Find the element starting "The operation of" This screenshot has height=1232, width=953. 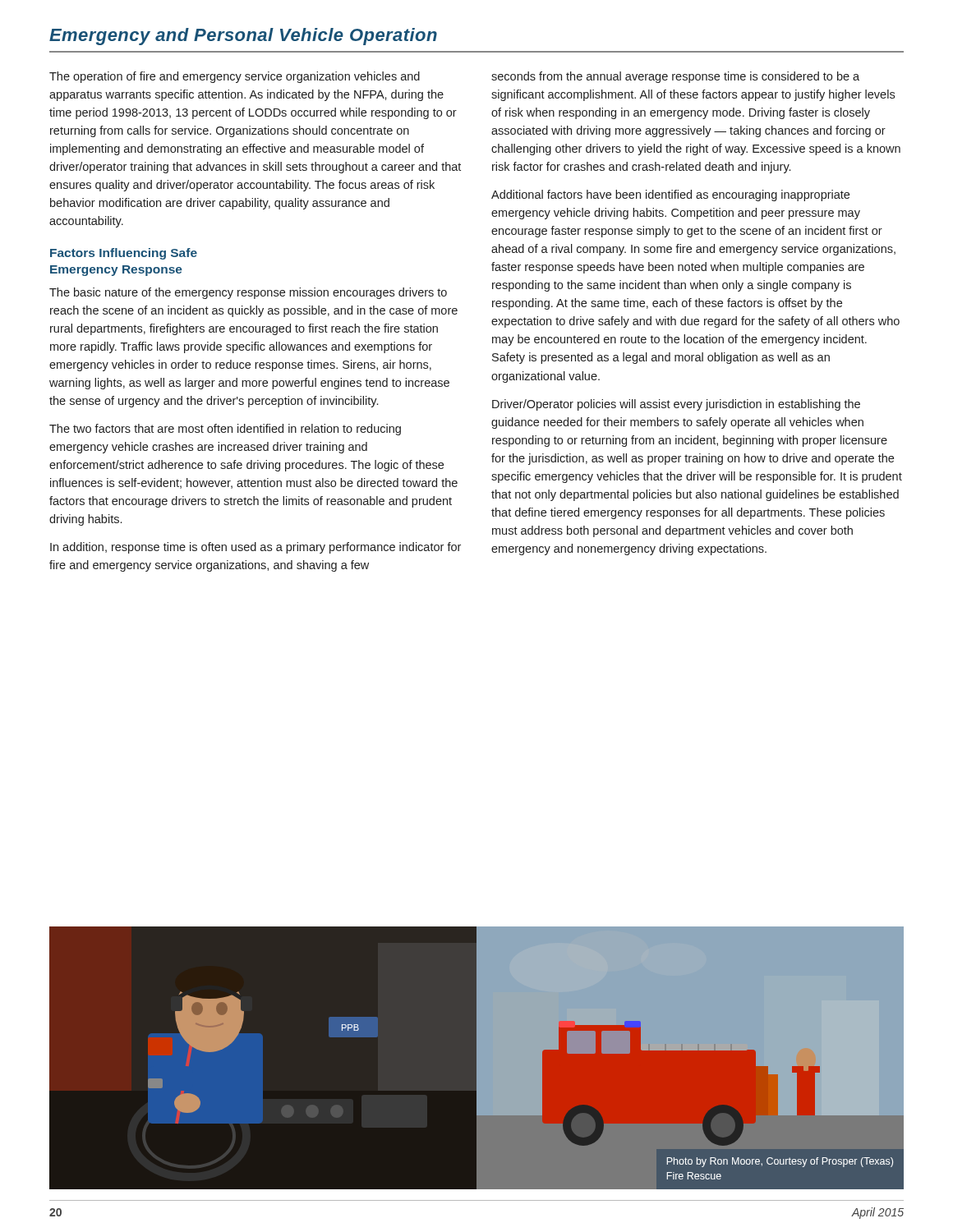click(x=255, y=149)
